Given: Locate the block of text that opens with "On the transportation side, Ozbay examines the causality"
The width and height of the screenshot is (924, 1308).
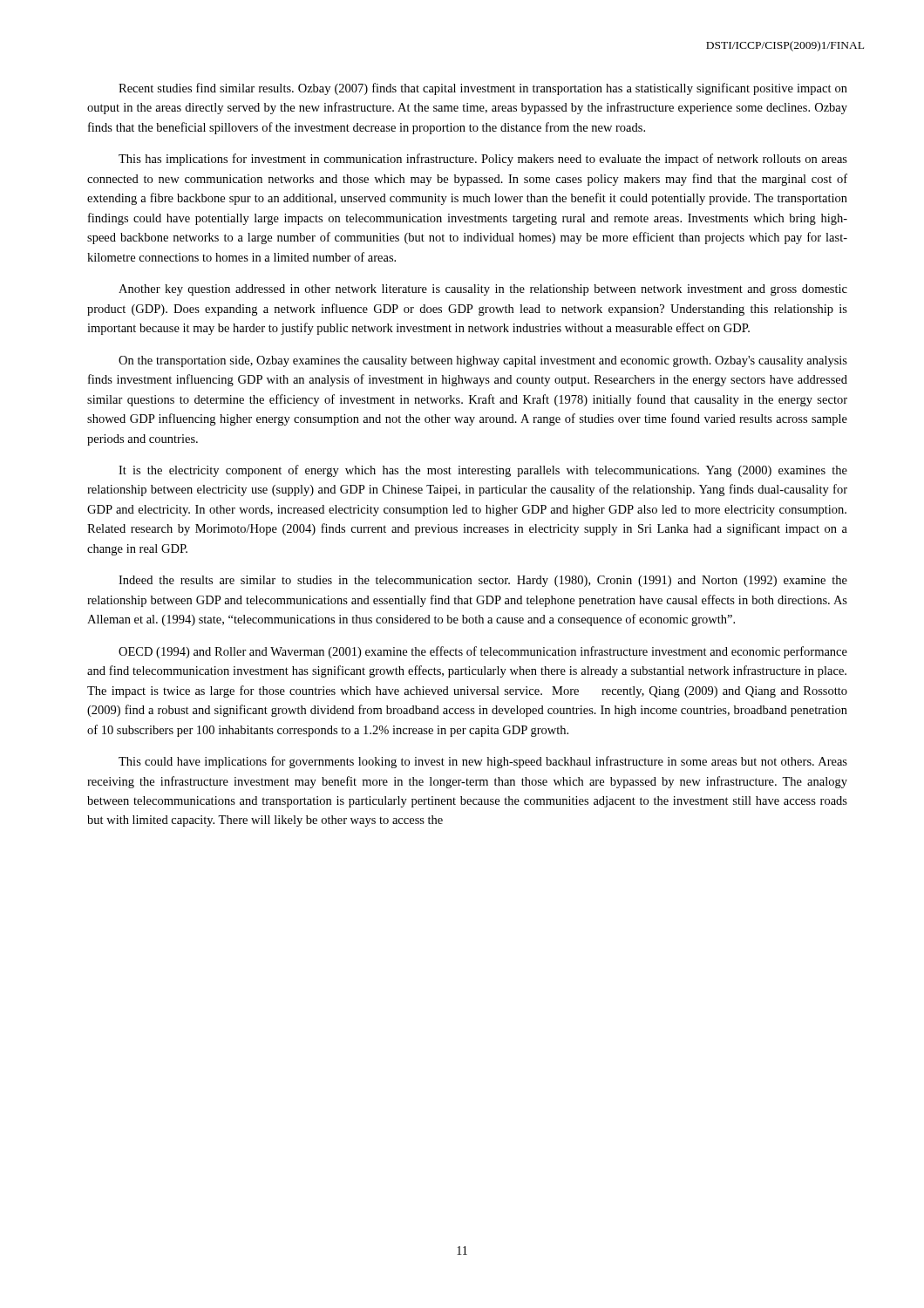Looking at the screenshot, I should point(467,399).
